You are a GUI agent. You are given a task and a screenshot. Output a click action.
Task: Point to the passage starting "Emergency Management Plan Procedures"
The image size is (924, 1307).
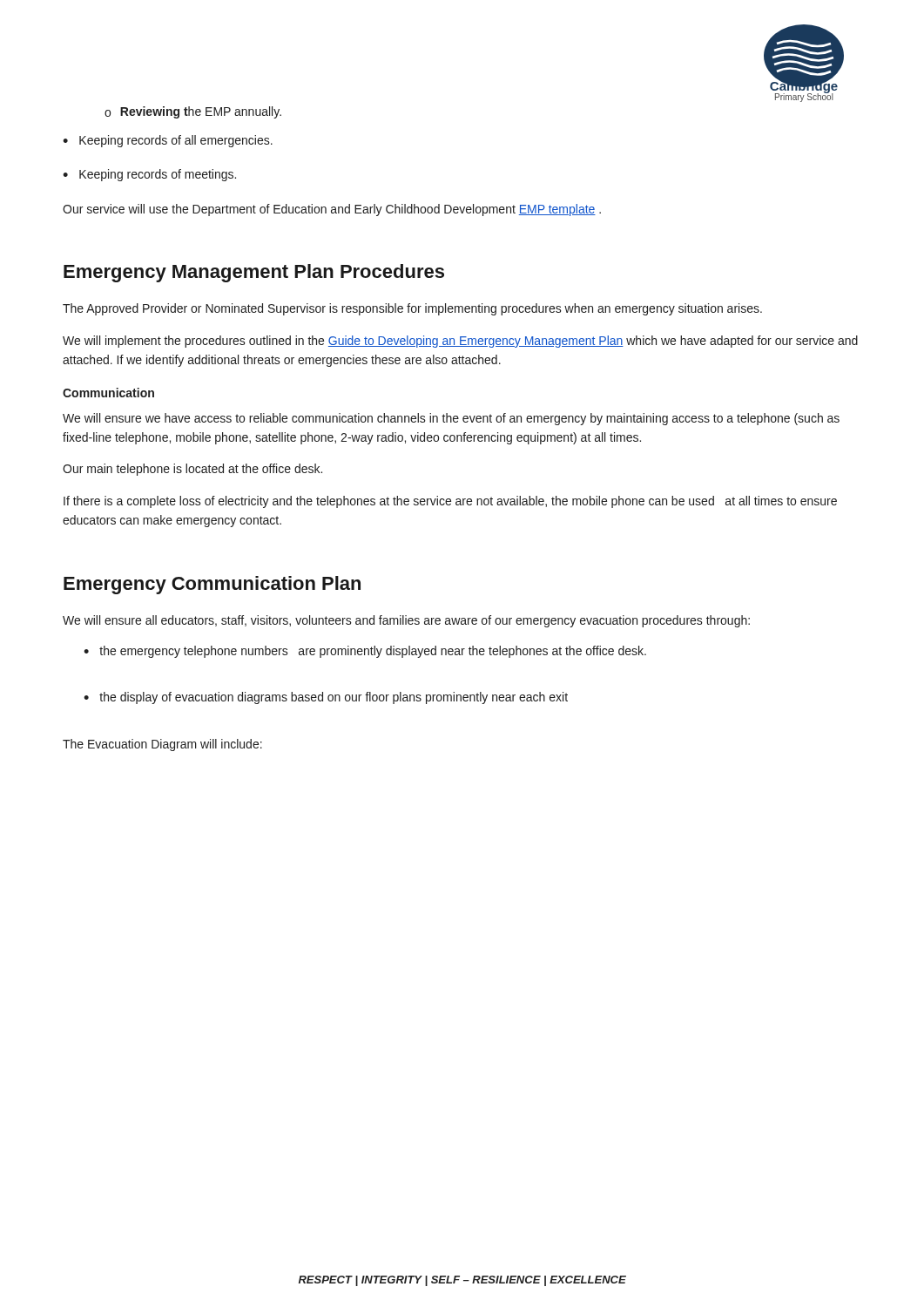point(254,272)
